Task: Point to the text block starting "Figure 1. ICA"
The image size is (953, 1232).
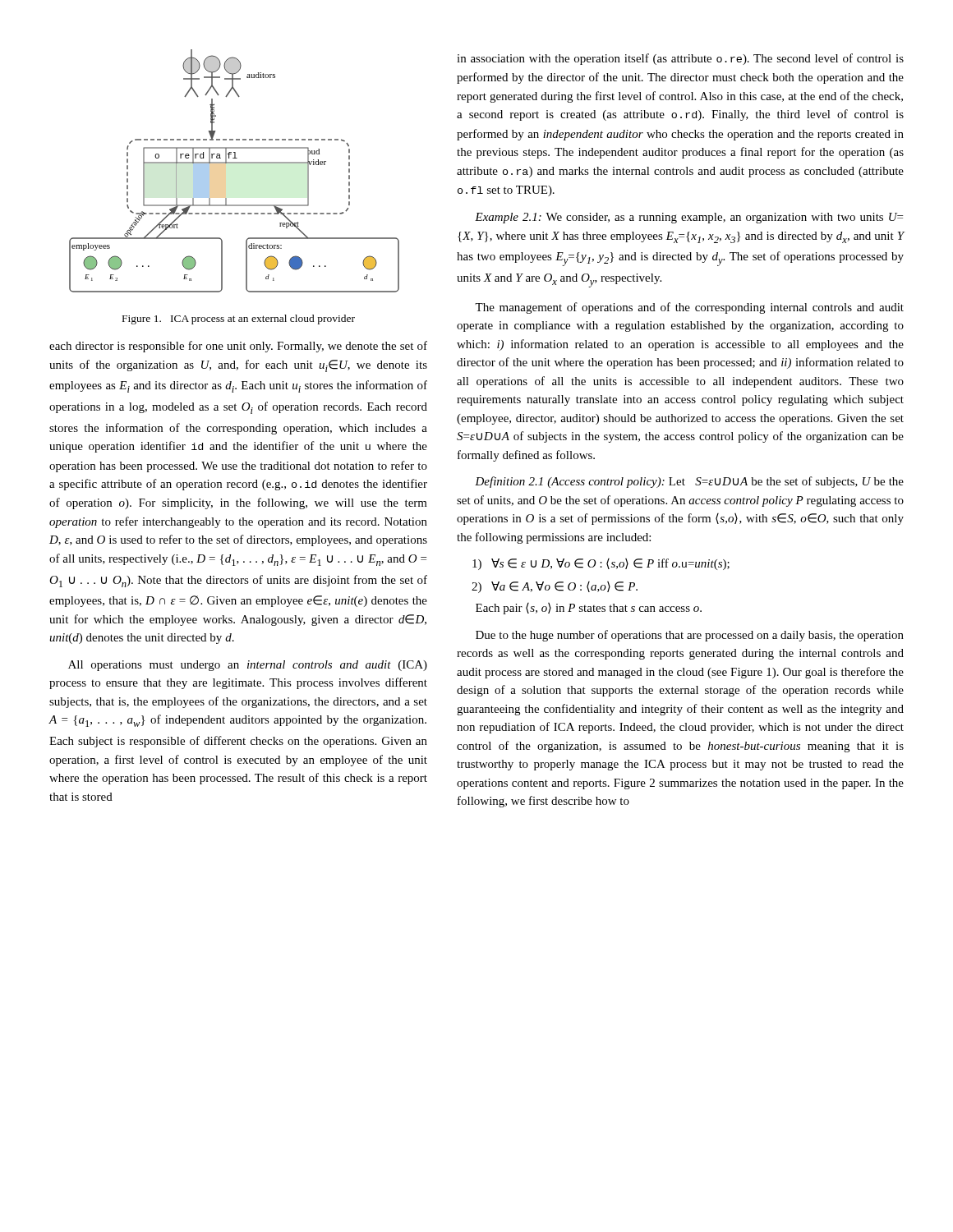Action: (x=238, y=318)
